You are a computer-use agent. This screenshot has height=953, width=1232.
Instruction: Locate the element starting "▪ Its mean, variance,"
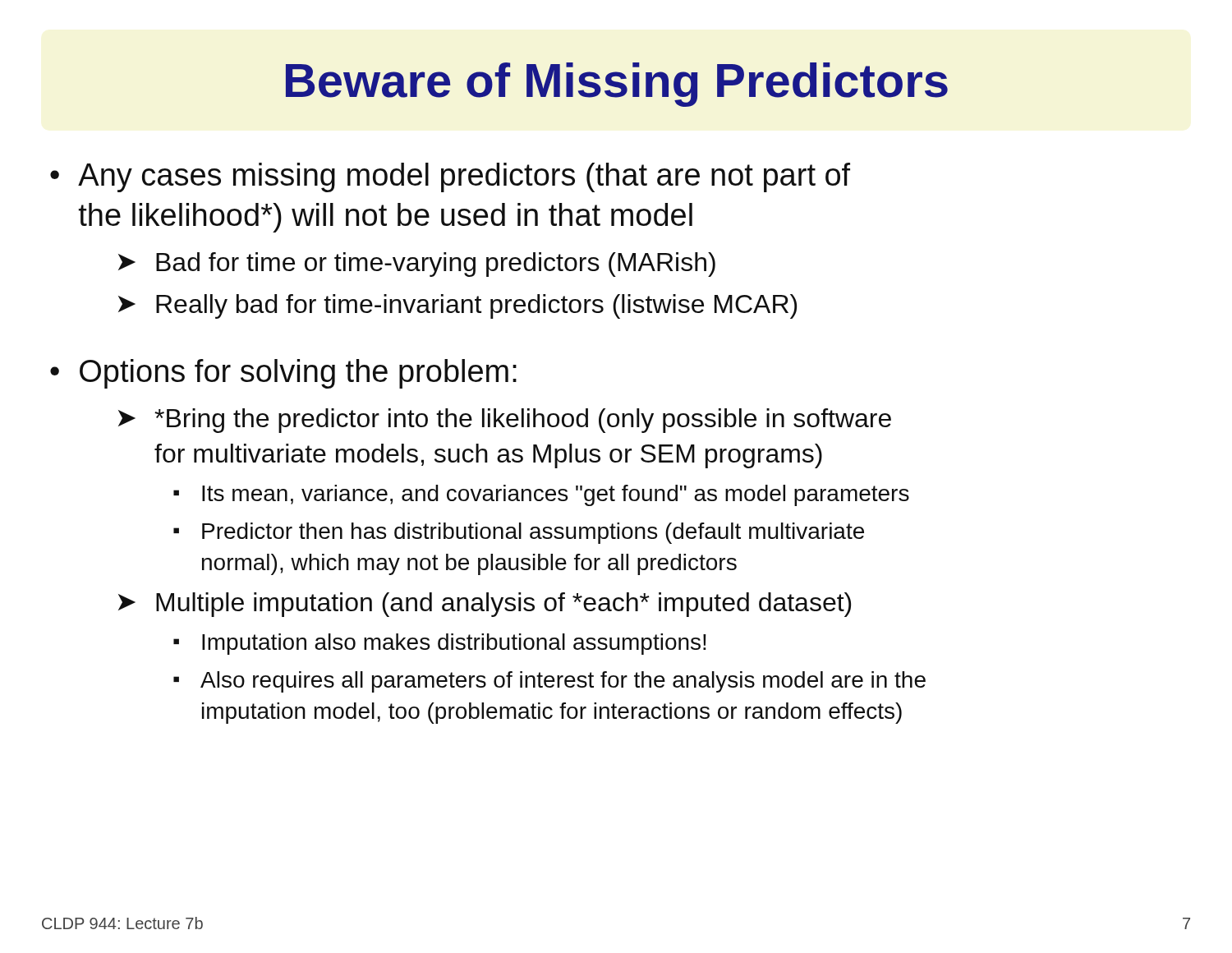[x=541, y=494]
